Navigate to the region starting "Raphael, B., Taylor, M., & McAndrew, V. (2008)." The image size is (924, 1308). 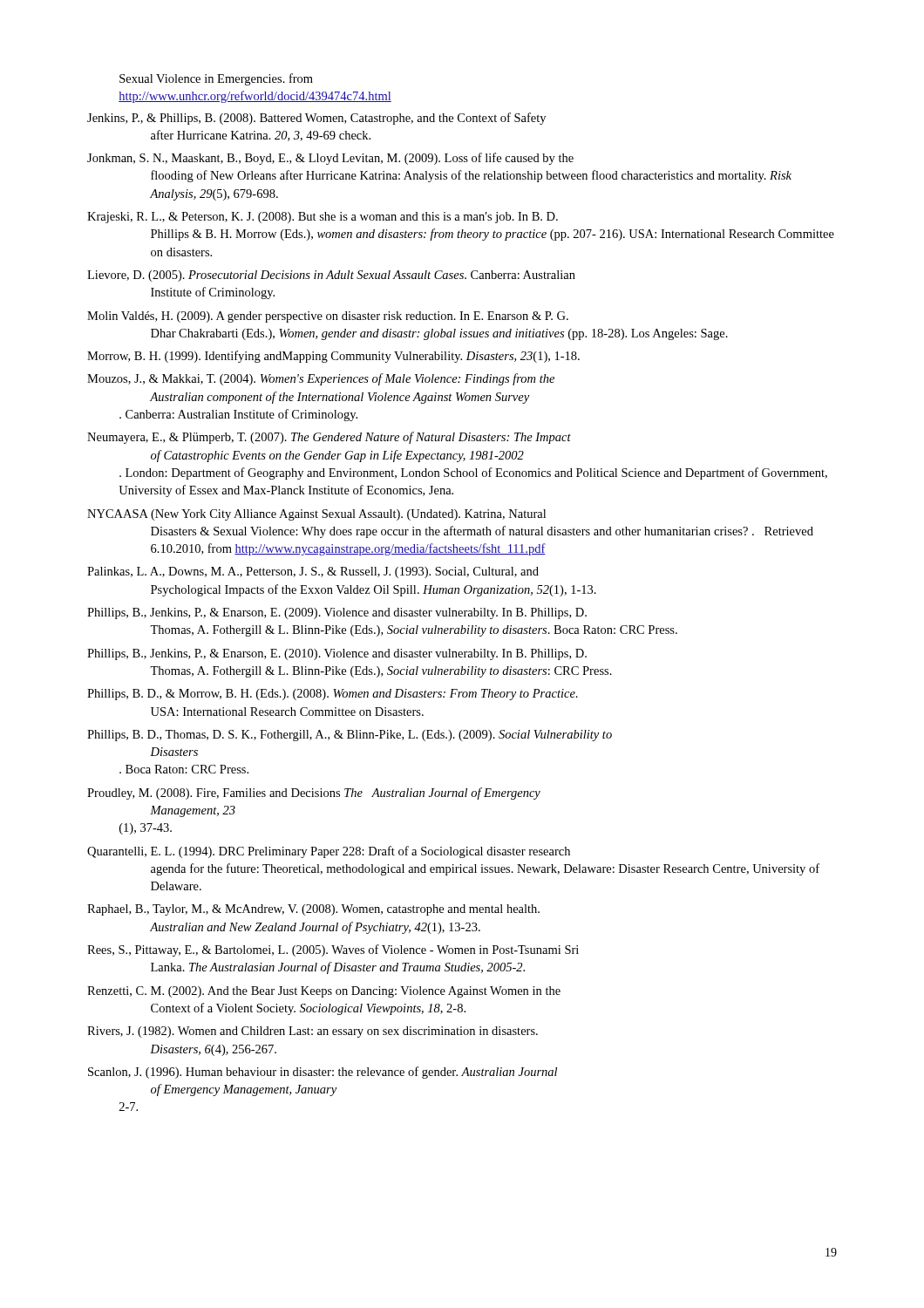click(462, 919)
